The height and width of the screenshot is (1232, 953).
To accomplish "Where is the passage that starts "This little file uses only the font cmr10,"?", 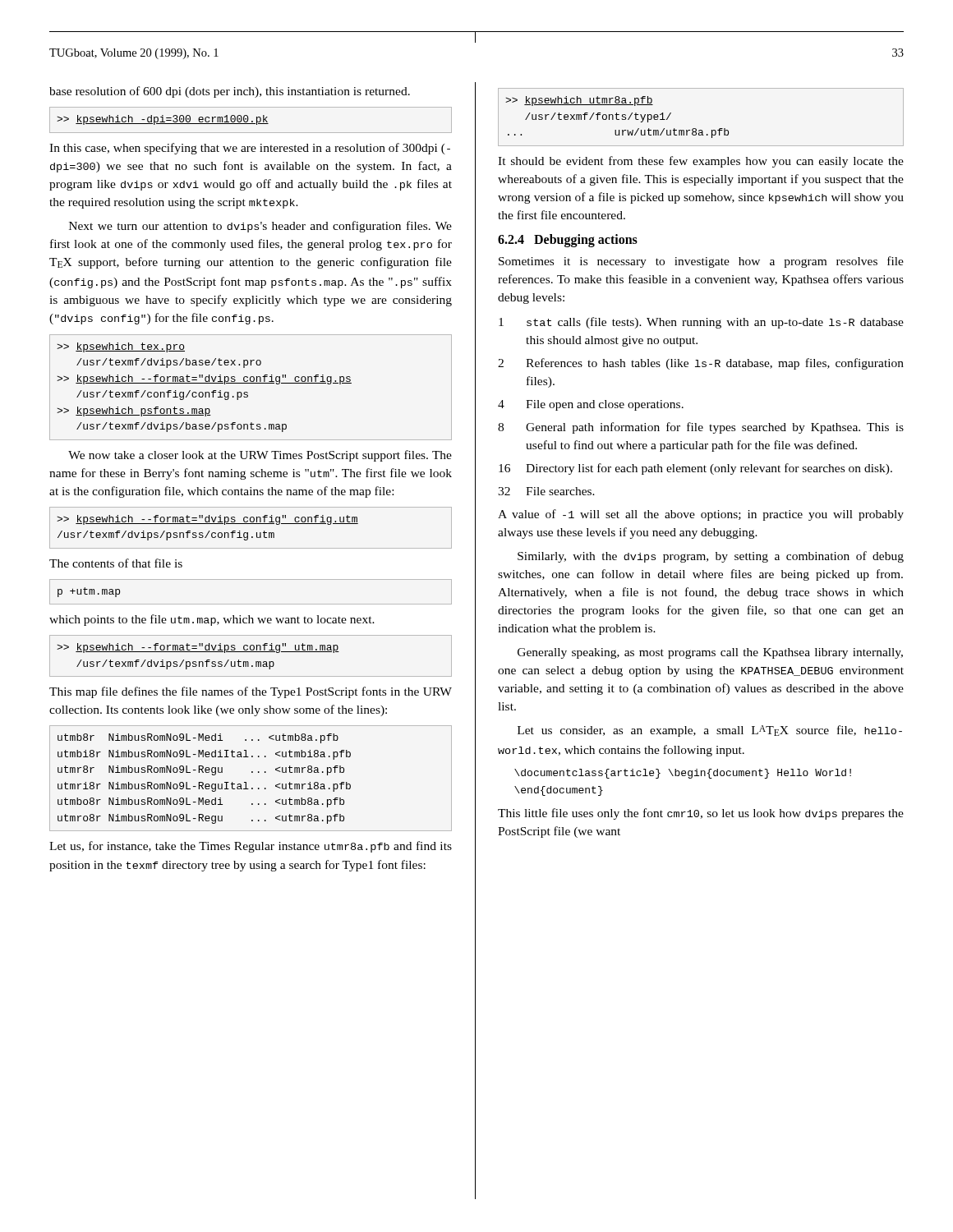I will click(x=701, y=822).
